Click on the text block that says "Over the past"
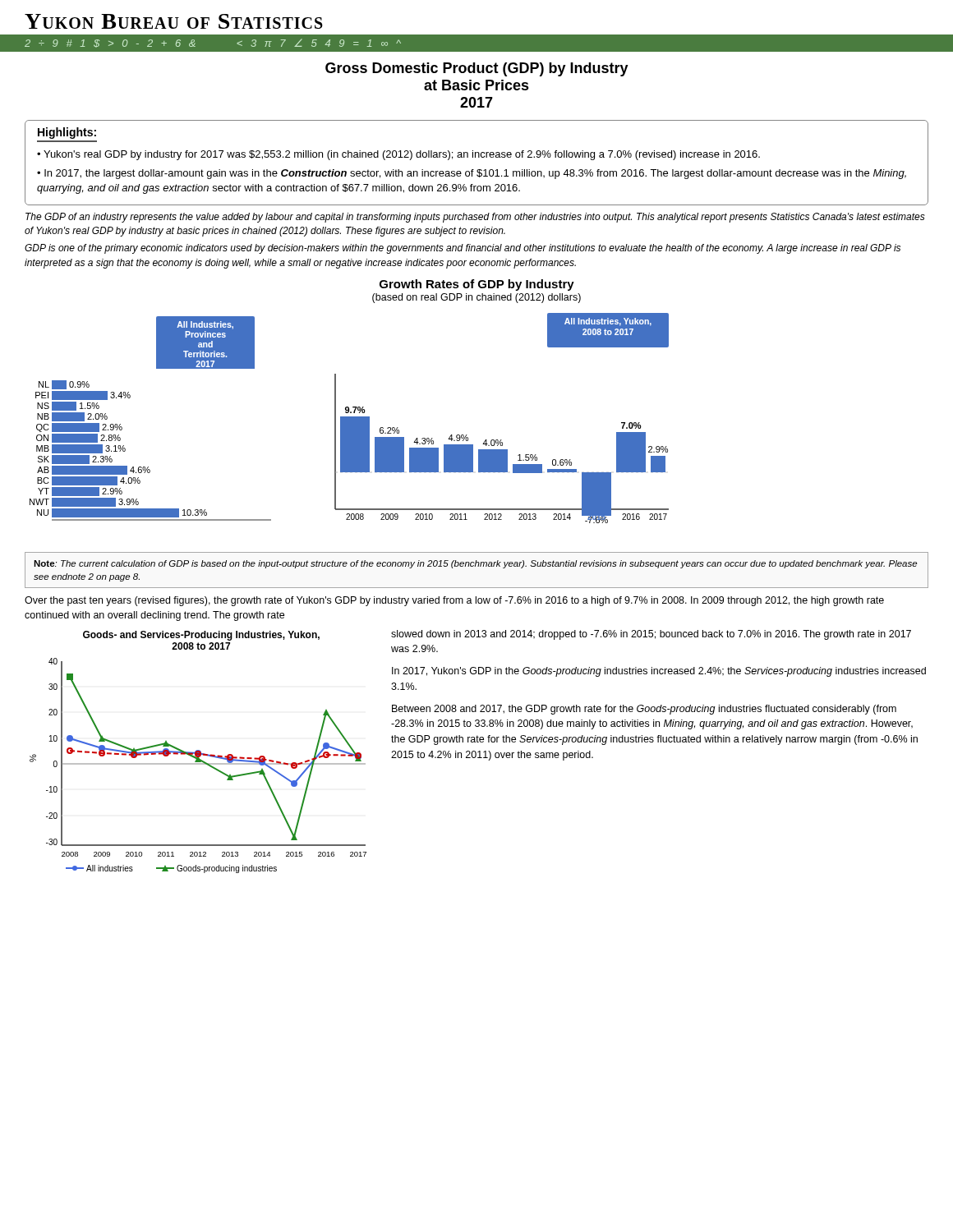Image resolution: width=953 pixels, height=1232 pixels. [x=454, y=608]
